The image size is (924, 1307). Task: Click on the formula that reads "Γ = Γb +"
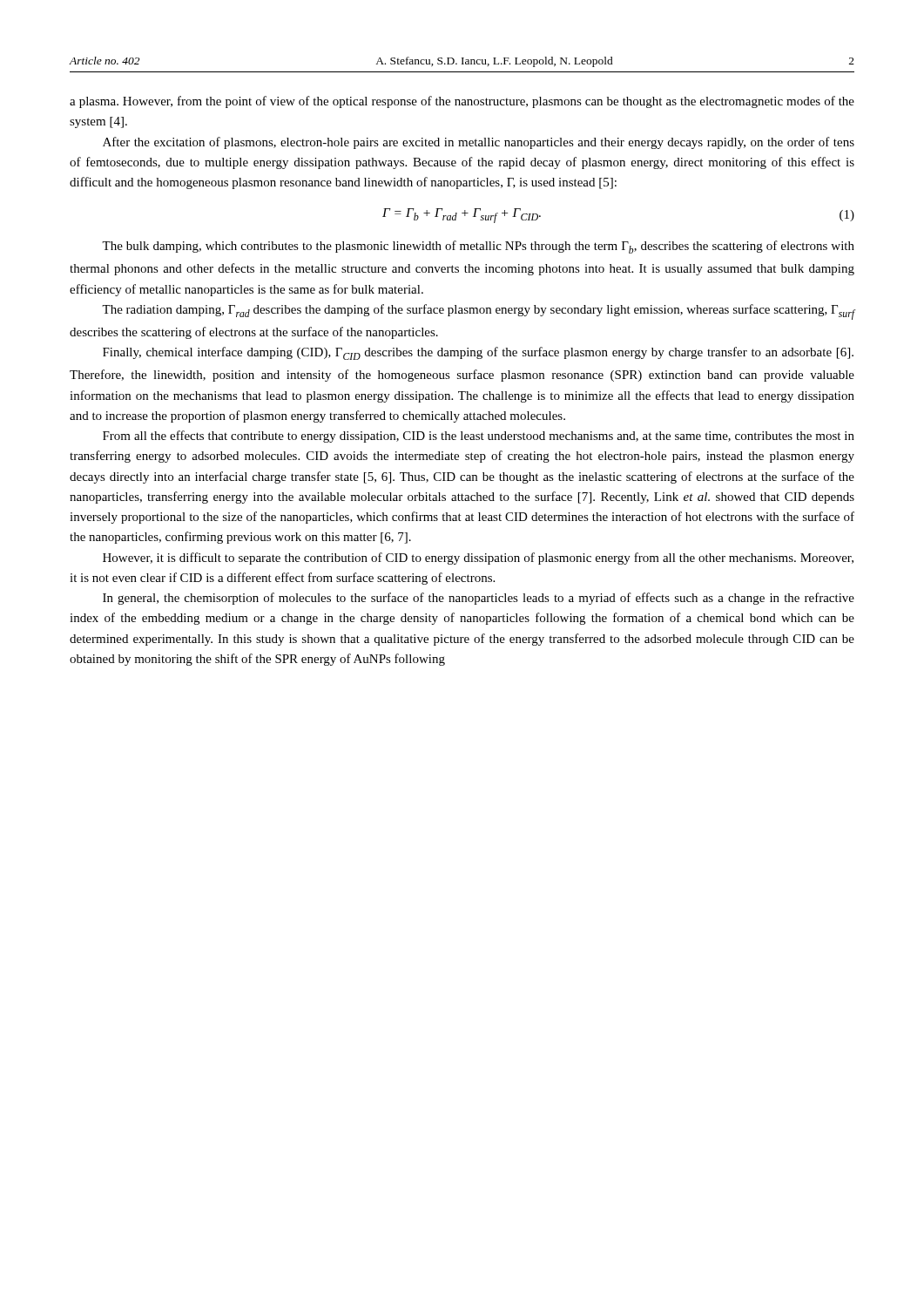462,215
